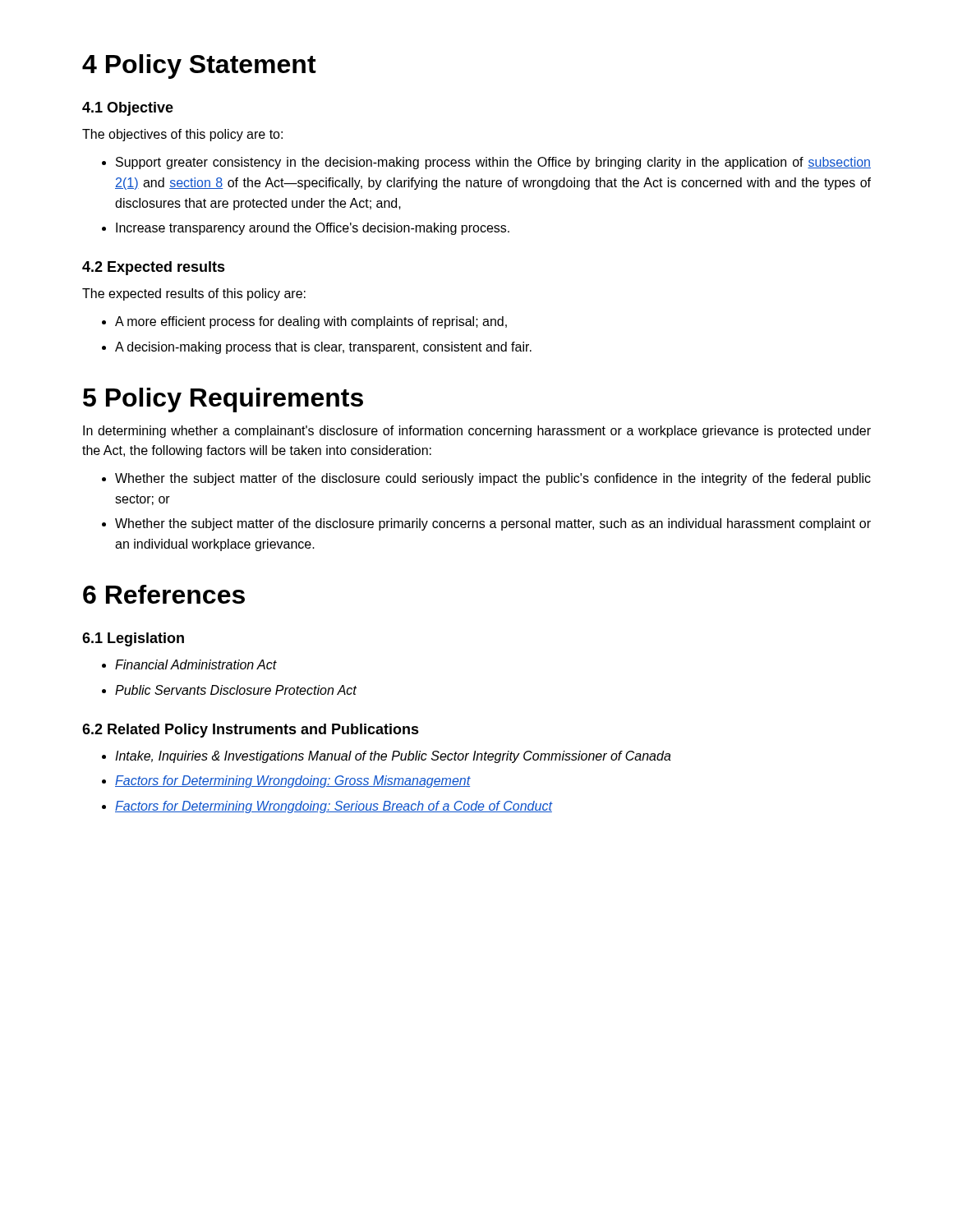953x1232 pixels.
Task: Select the list item containing "Whether the subject matter of the disclosure primarily"
Action: tap(493, 534)
